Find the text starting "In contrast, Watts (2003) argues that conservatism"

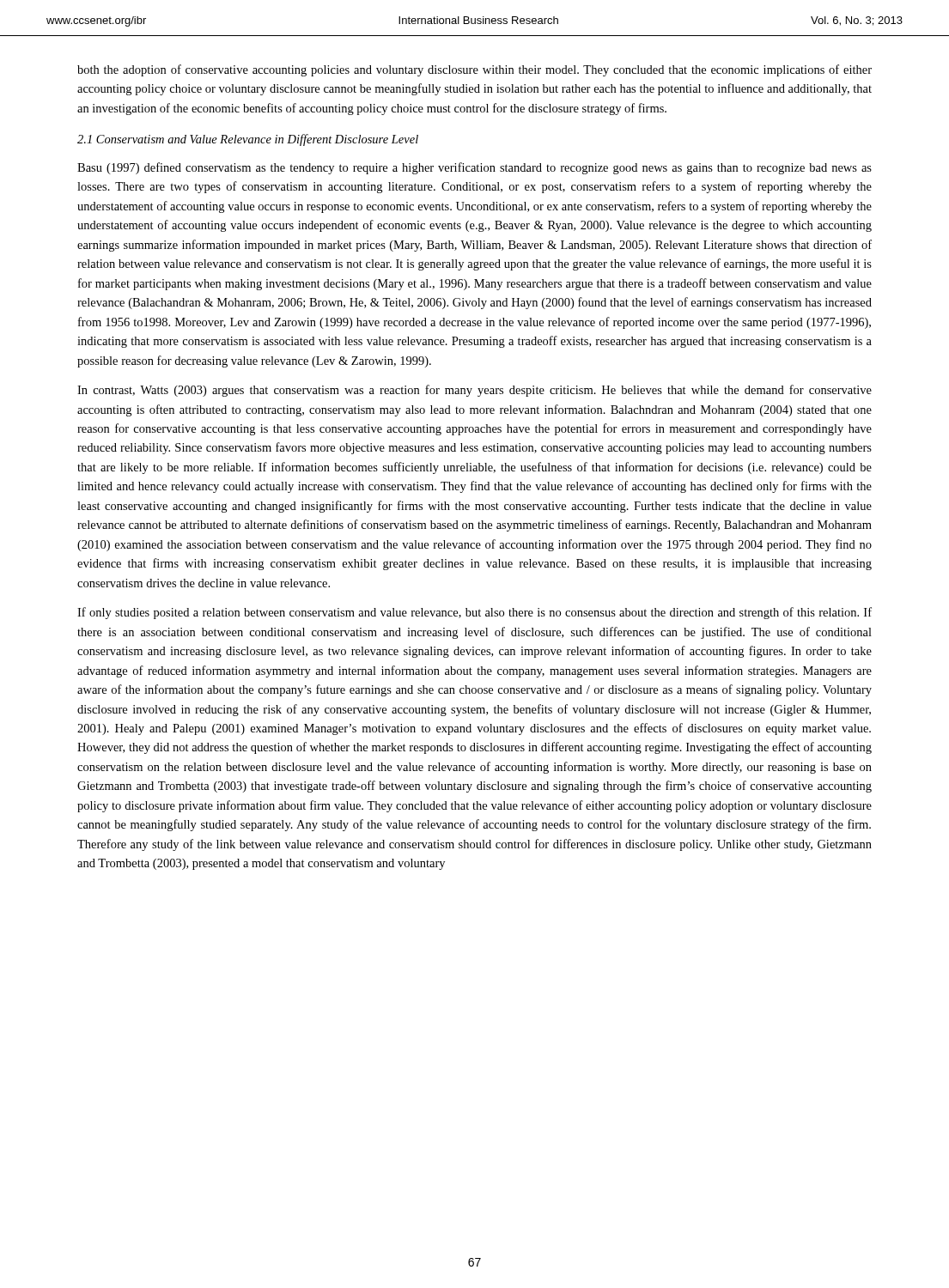474,487
